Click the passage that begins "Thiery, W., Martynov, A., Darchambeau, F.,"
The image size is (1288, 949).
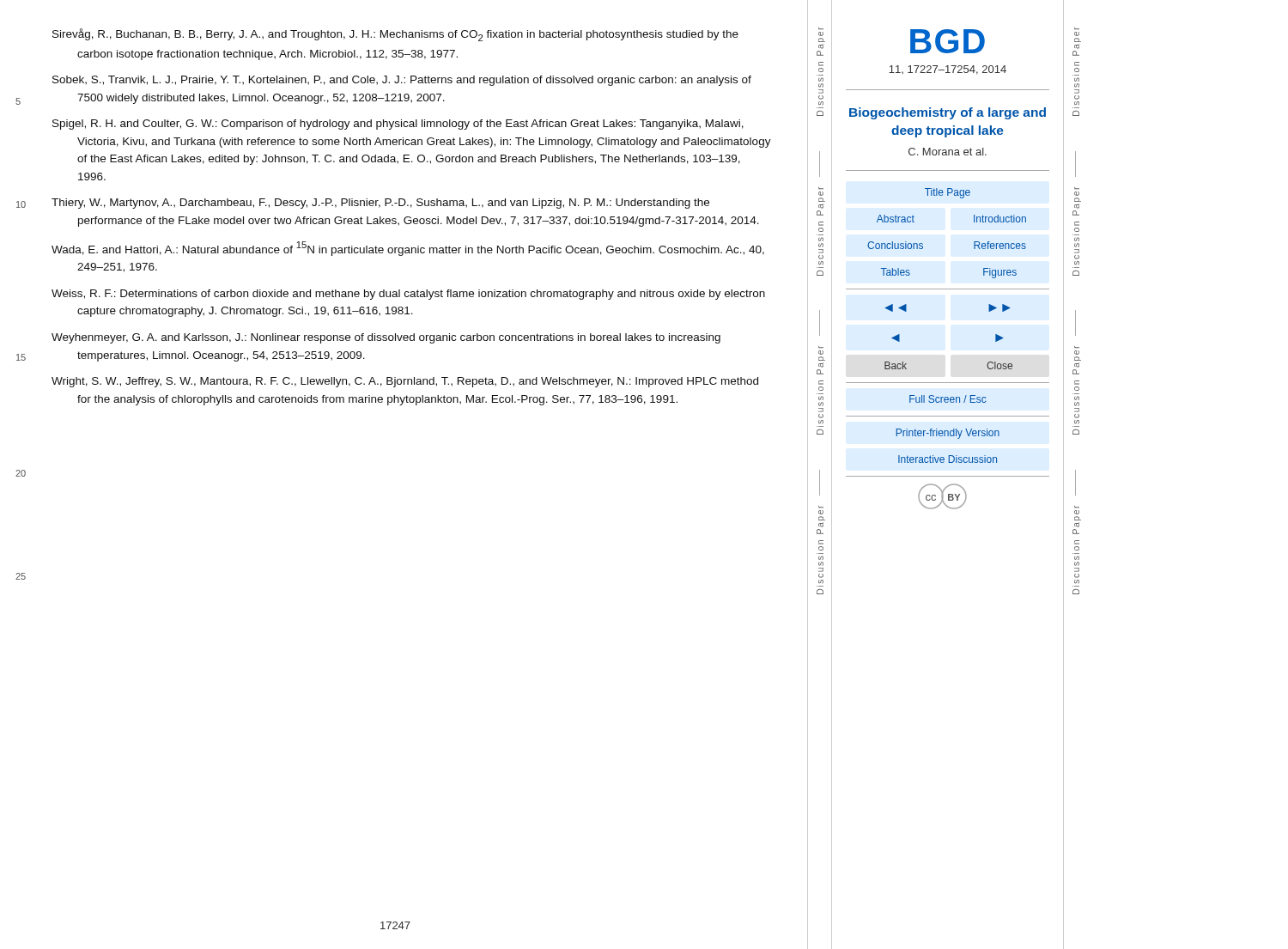coord(405,211)
